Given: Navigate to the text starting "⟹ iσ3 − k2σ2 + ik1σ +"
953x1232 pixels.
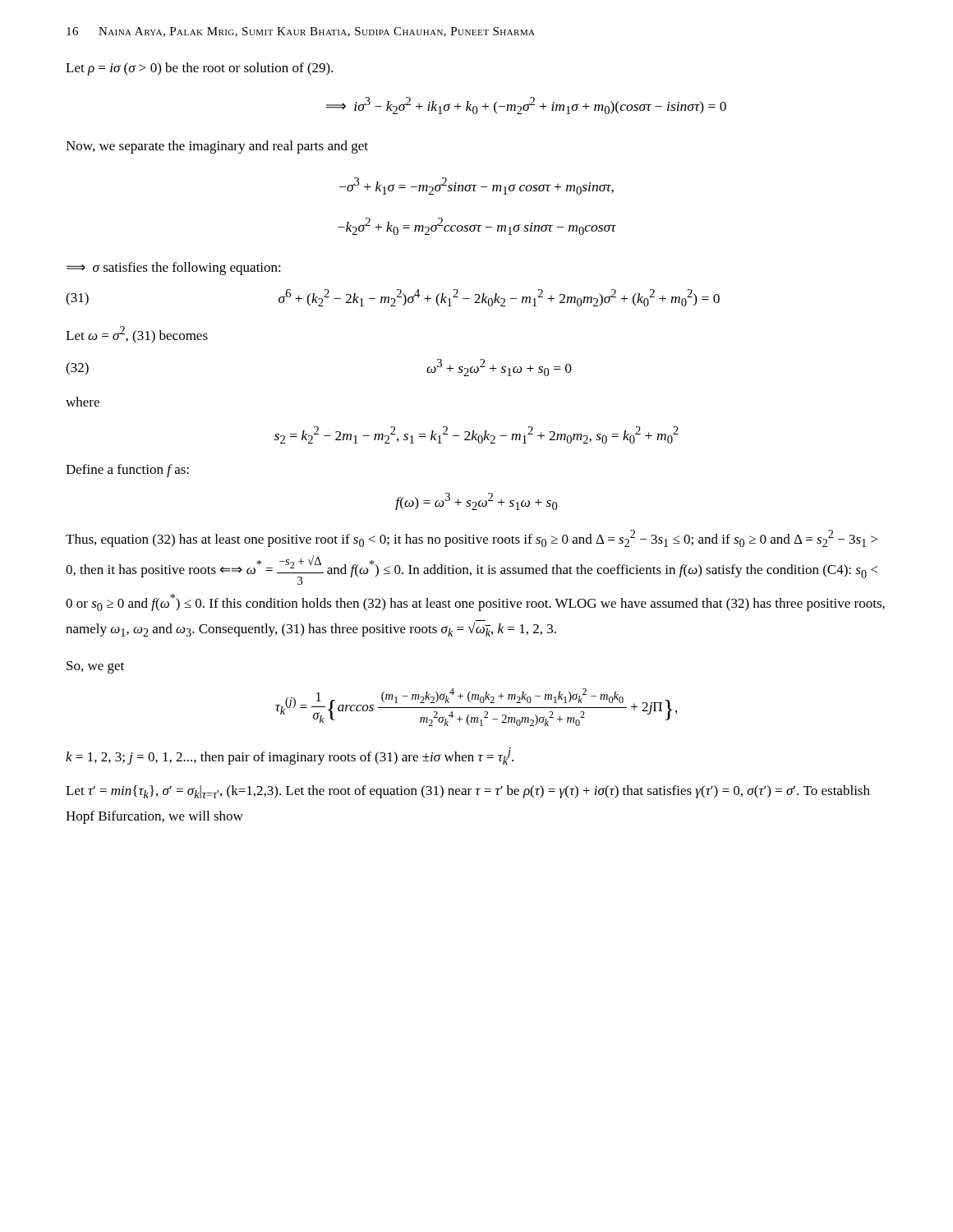Looking at the screenshot, I should tap(526, 106).
